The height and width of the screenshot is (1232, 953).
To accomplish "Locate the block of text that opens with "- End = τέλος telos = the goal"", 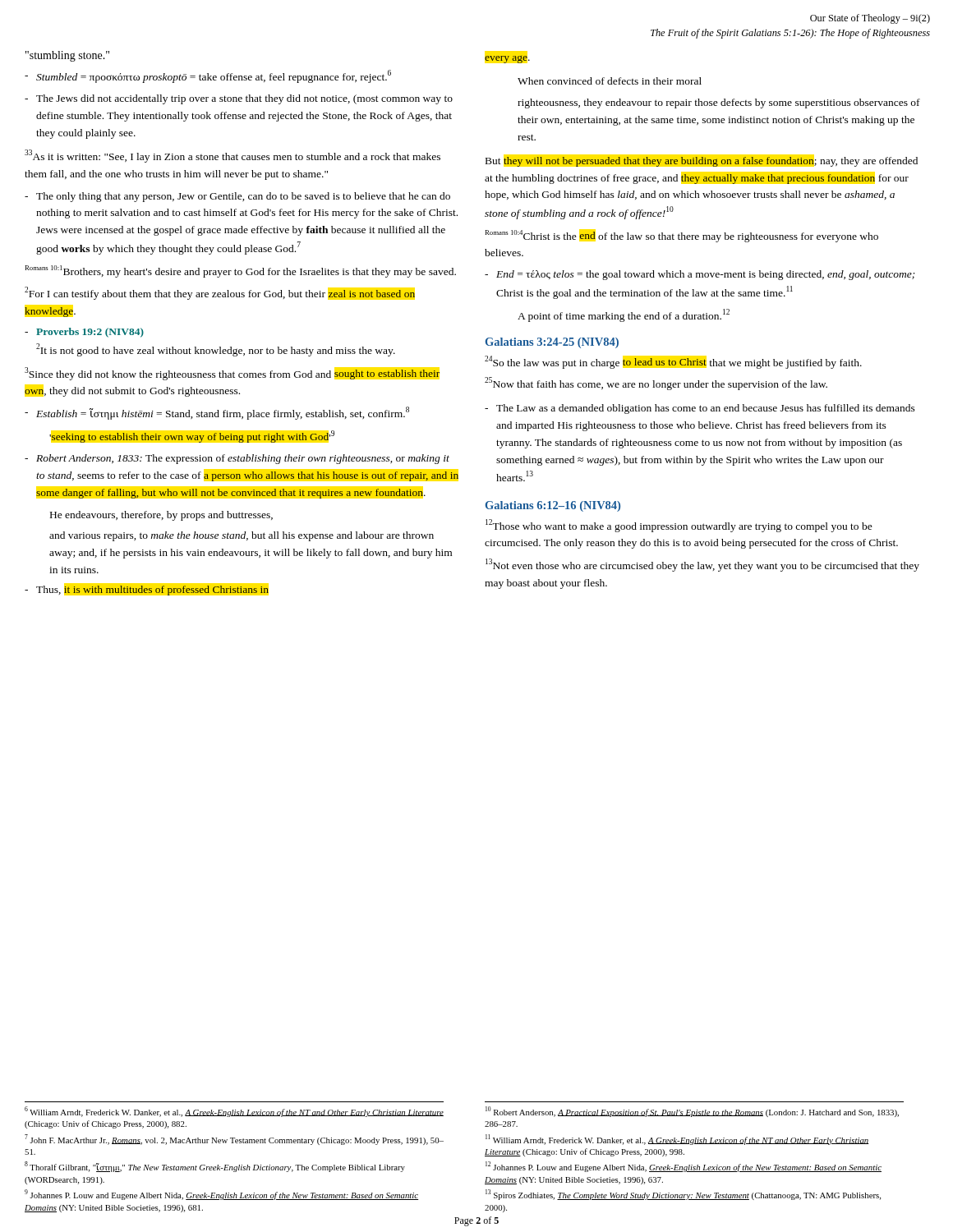I will coord(702,284).
